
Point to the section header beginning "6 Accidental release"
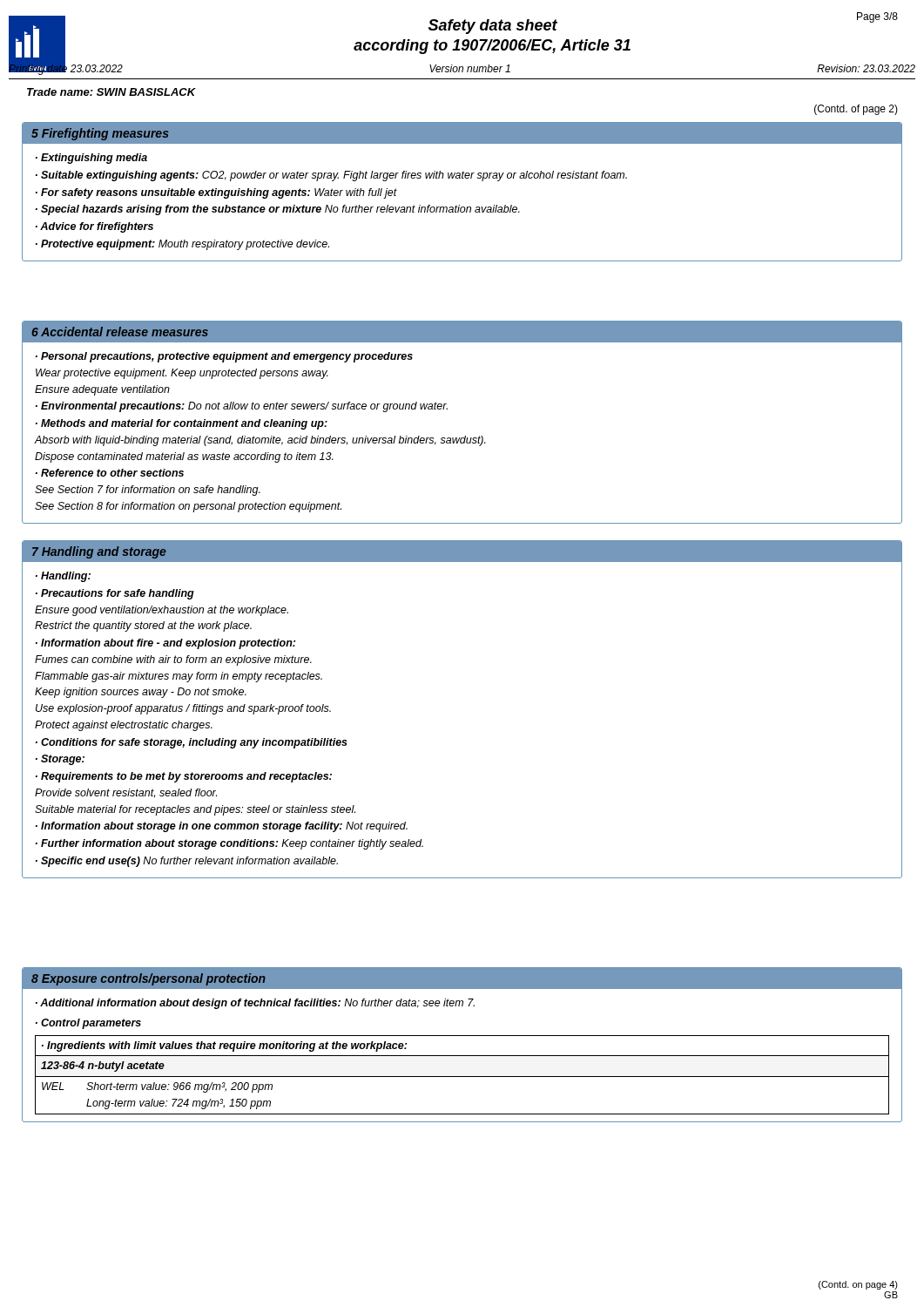click(462, 422)
